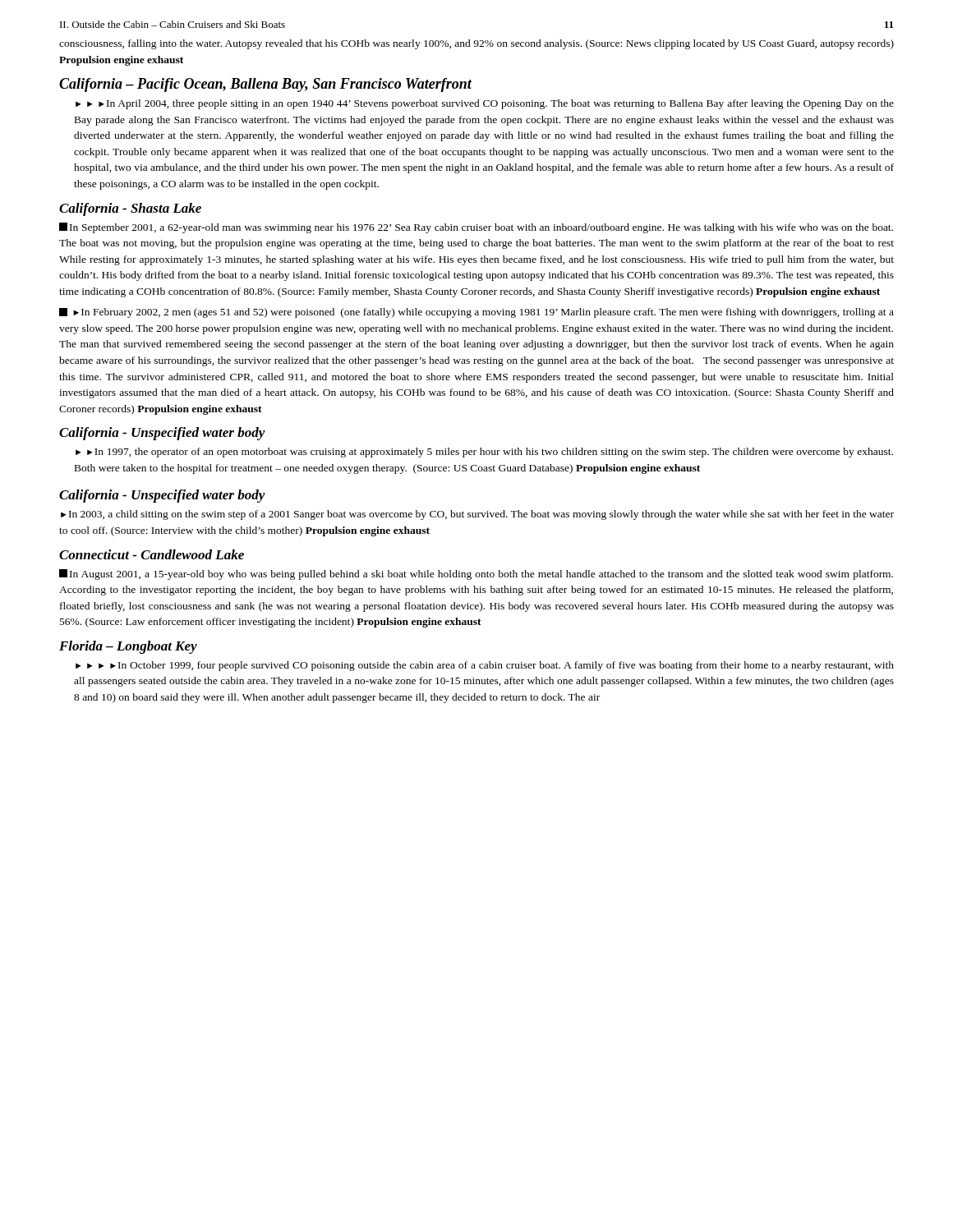Locate the section header containing "California – Pacific Ocean,"
The image size is (953, 1232).
[265, 84]
